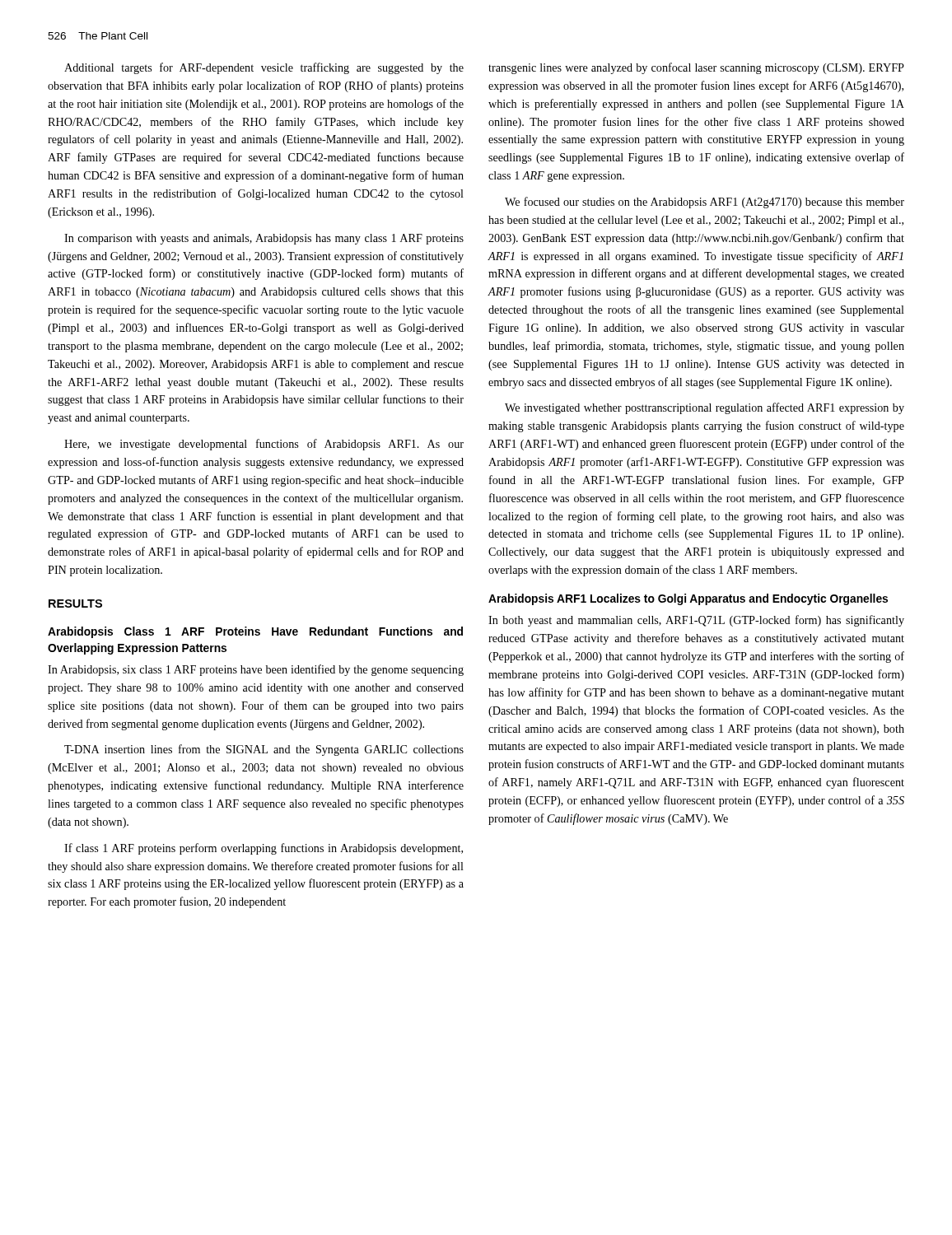The width and height of the screenshot is (952, 1235).
Task: Locate the text starting "Arabidopsis Class 1 ARF Proteins Have Redundant"
Action: click(256, 640)
